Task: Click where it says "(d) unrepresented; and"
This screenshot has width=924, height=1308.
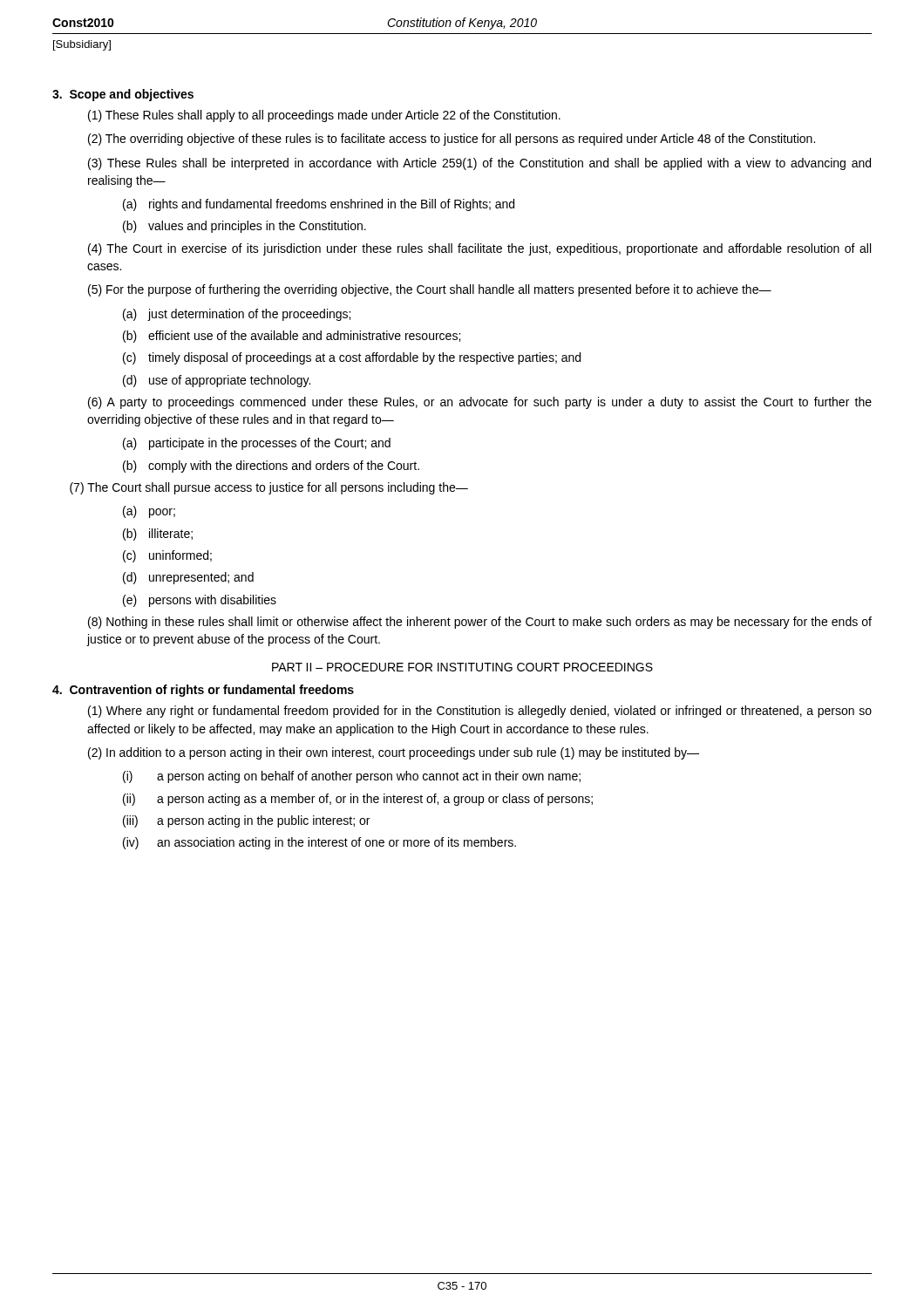Action: point(188,578)
